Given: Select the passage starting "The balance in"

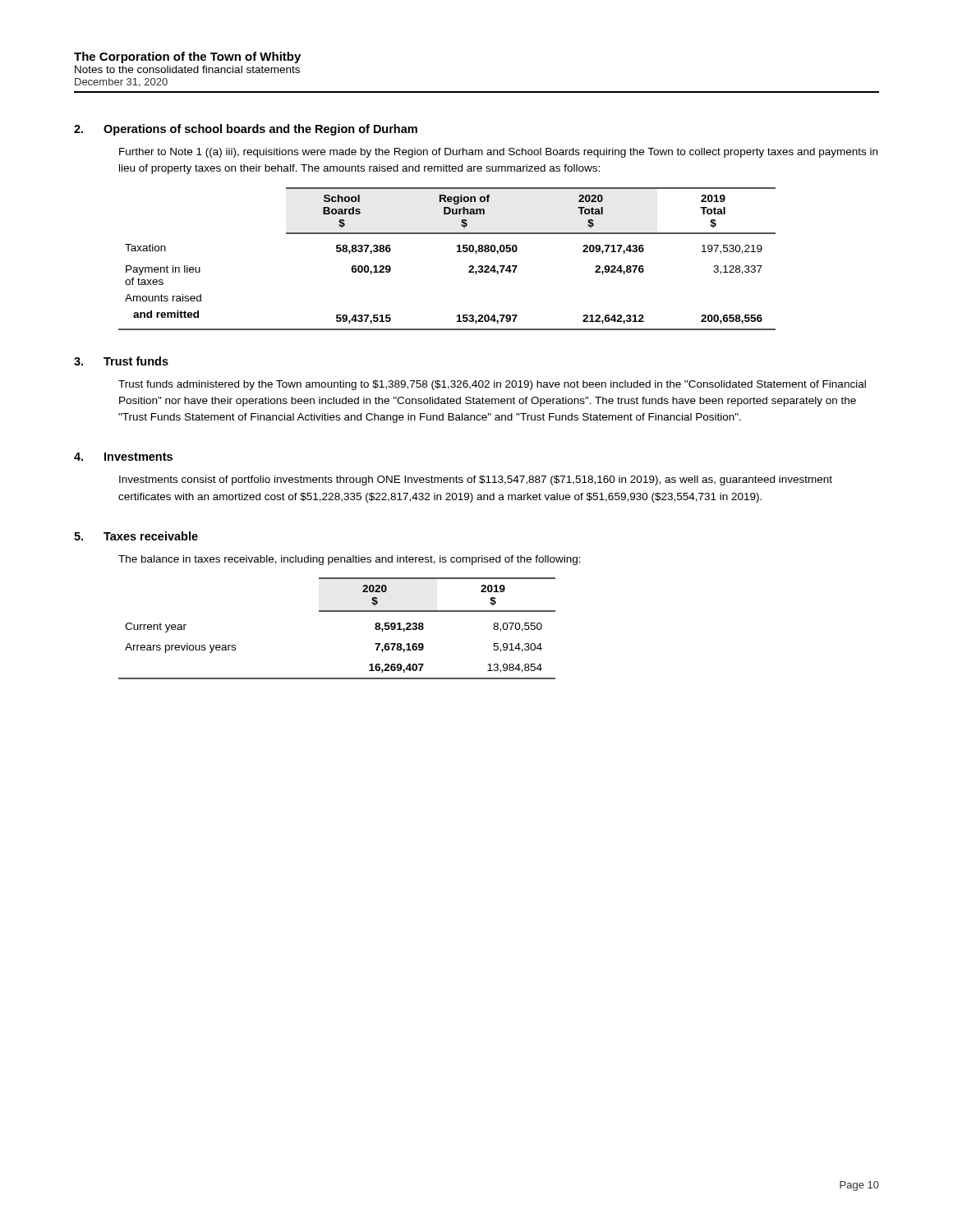Looking at the screenshot, I should (x=350, y=559).
